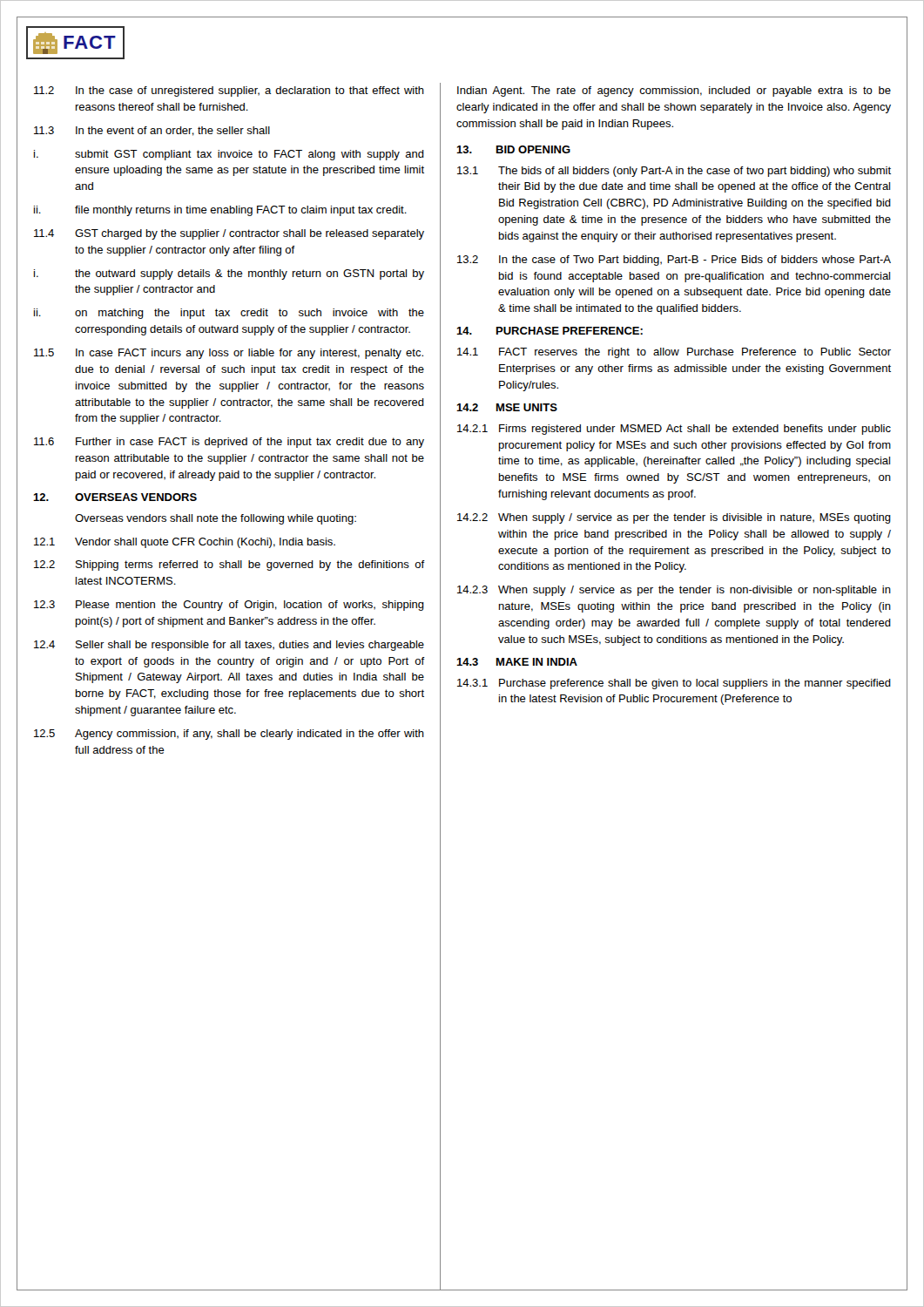This screenshot has height=1307, width=924.
Task: Point to the element starting "14.2.2 When supply / service as"
Action: (674, 542)
